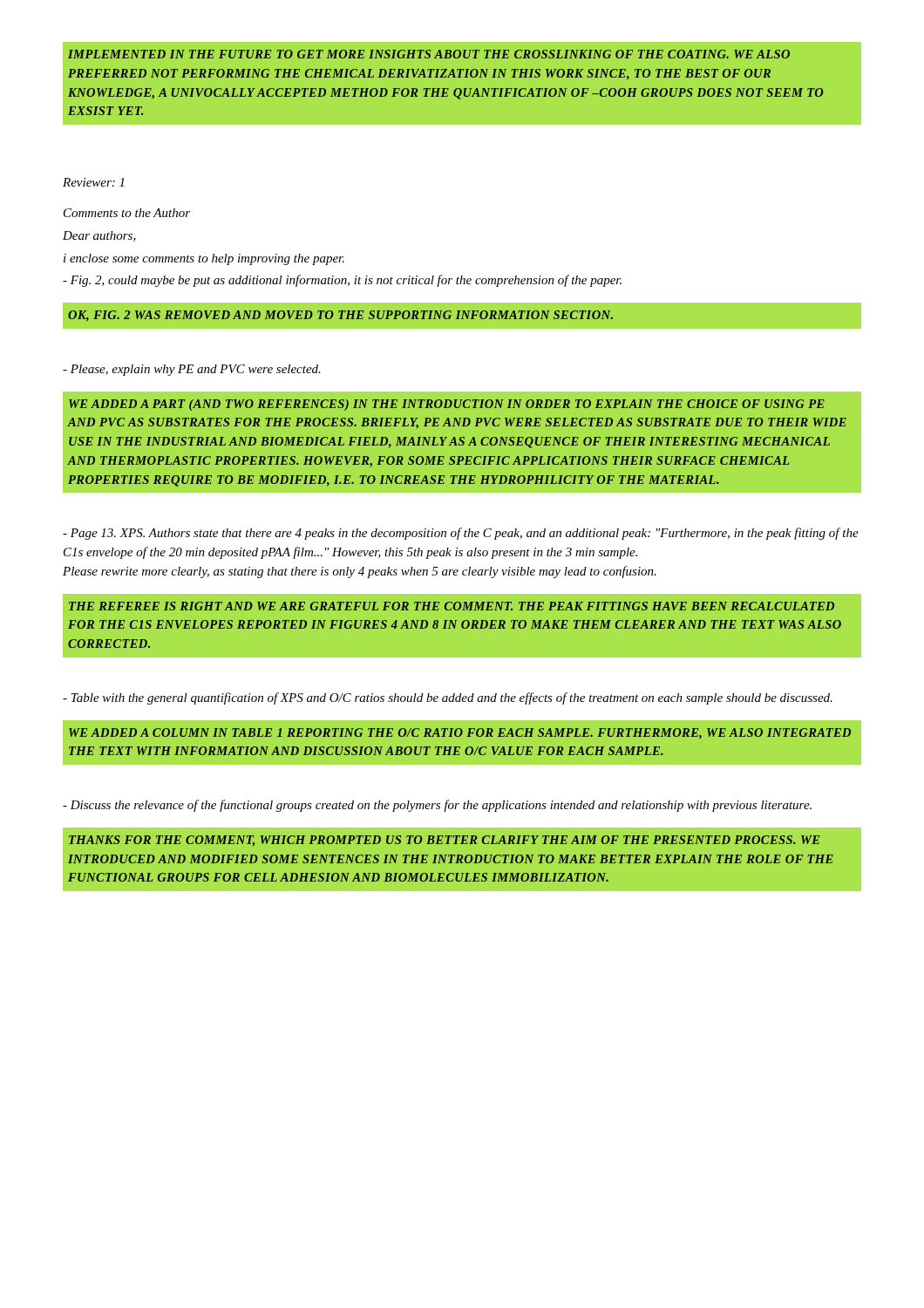Select the text containing "Please, explain why PE and PVC were selected."
The height and width of the screenshot is (1308, 924).
192,370
